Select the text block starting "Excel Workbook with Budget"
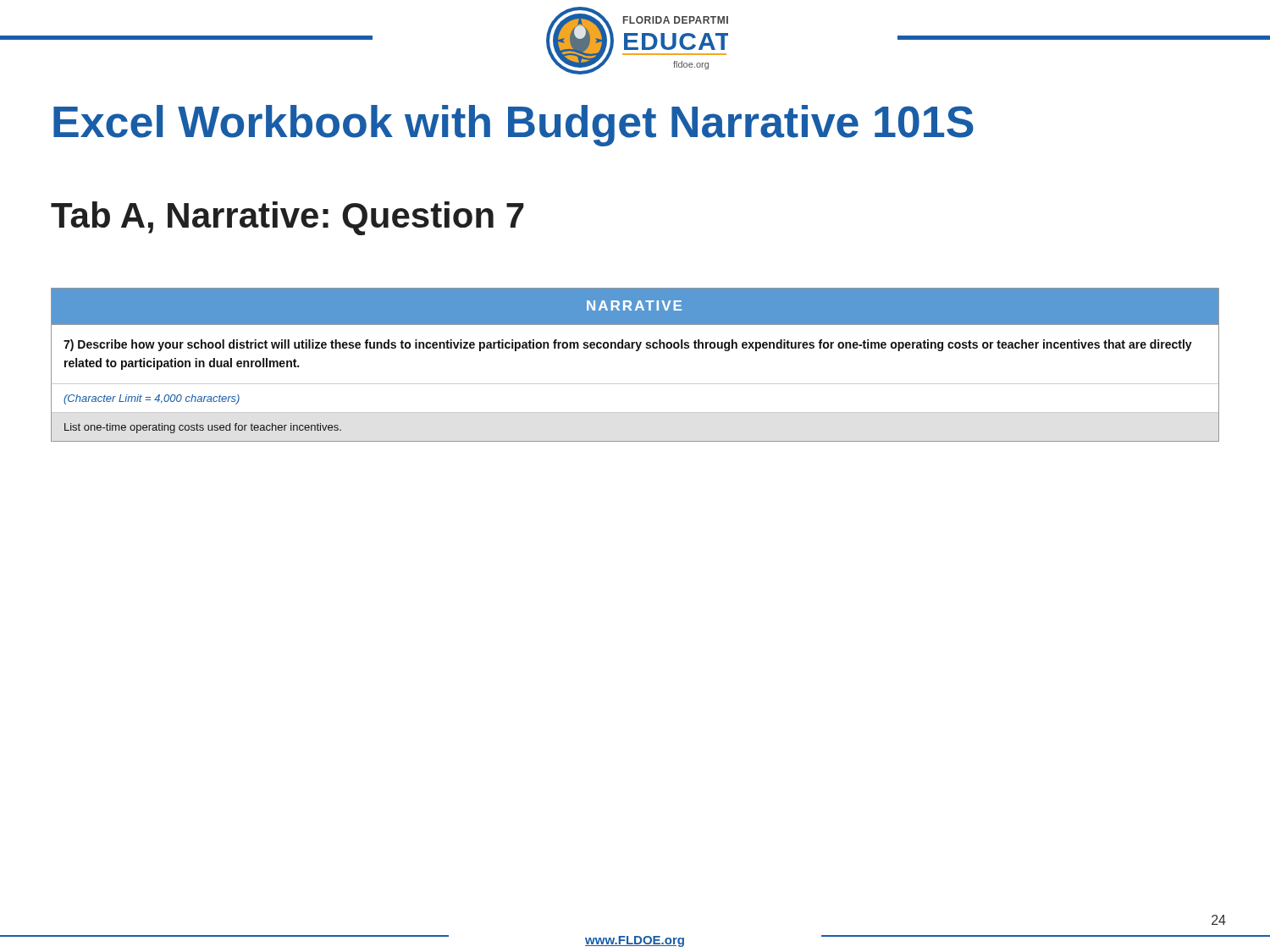 point(513,122)
